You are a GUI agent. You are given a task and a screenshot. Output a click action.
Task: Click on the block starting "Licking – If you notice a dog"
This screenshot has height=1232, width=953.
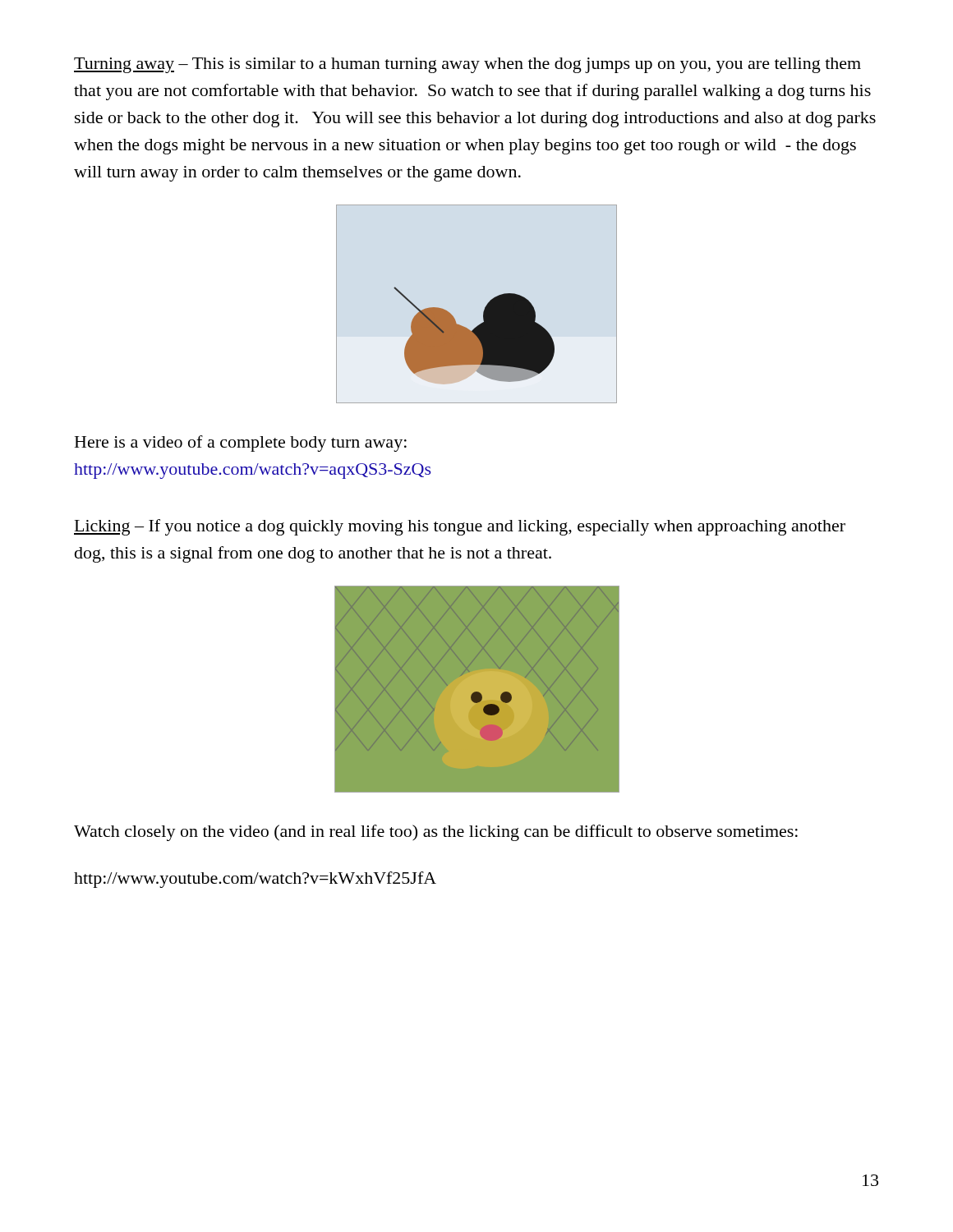click(460, 539)
